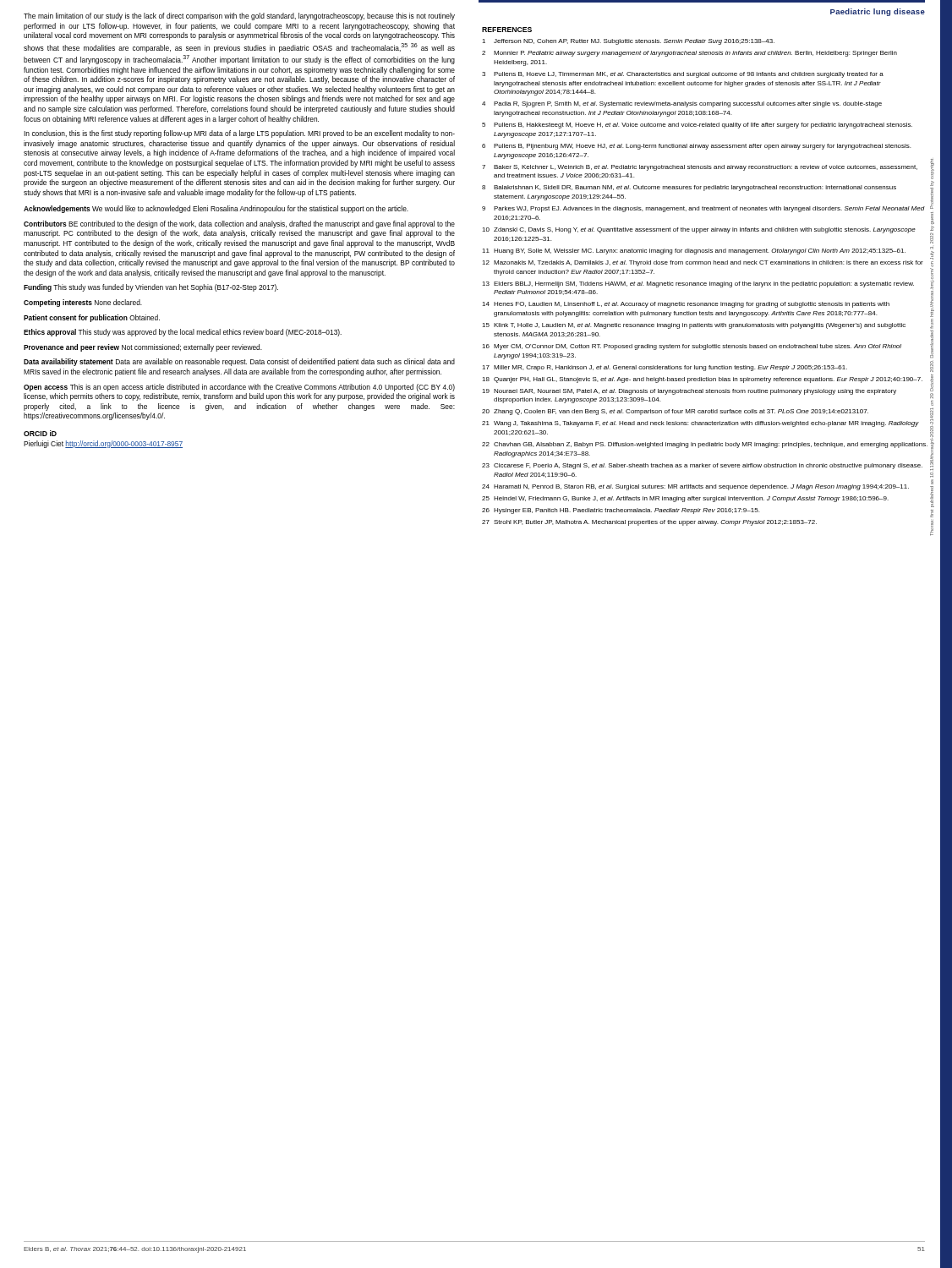952x1268 pixels.
Task: Locate the list item that says "19 Nouraei SAR, Nouraei"
Action: click(x=705, y=396)
